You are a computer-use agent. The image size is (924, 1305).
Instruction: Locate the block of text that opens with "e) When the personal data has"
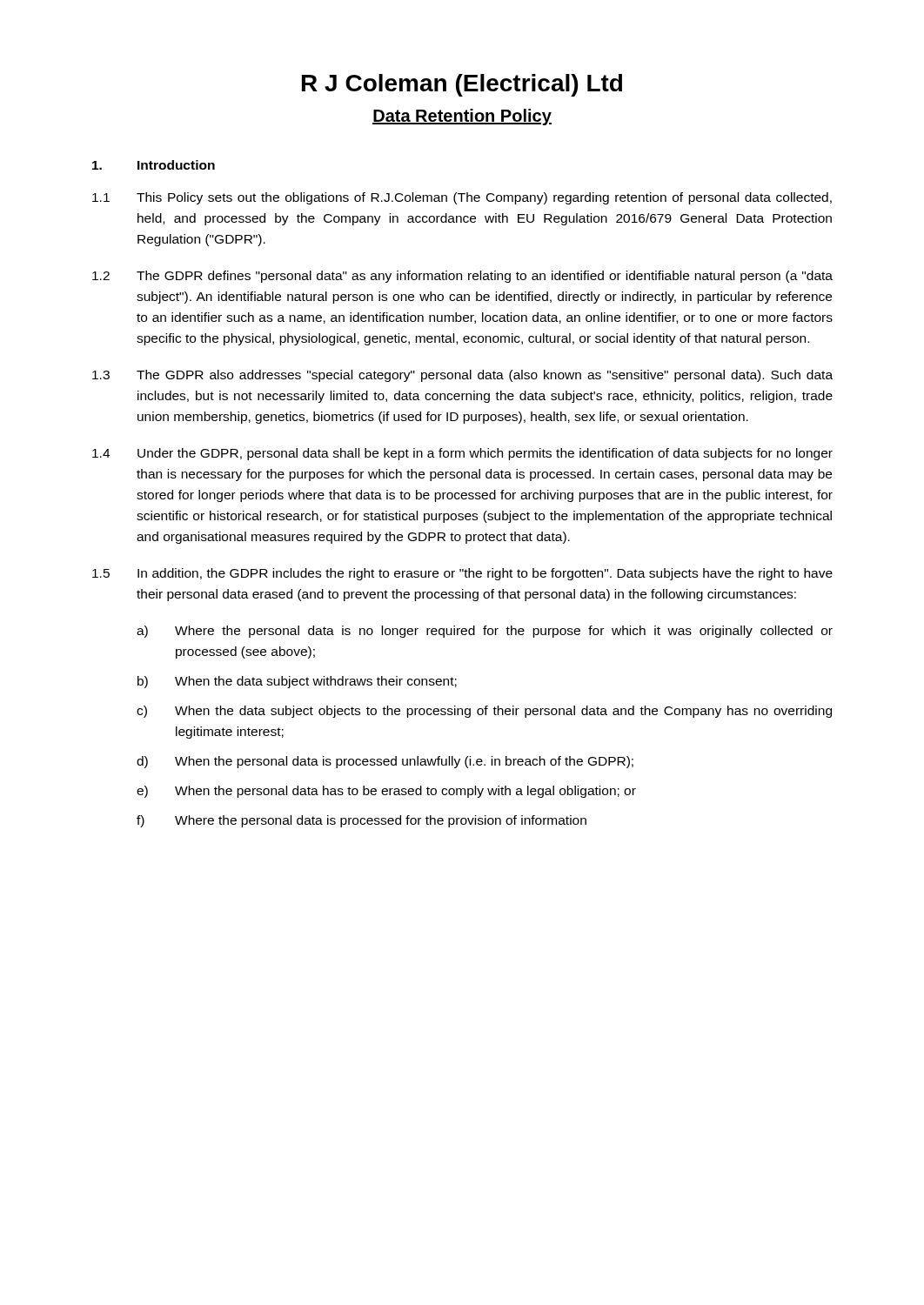point(386,791)
